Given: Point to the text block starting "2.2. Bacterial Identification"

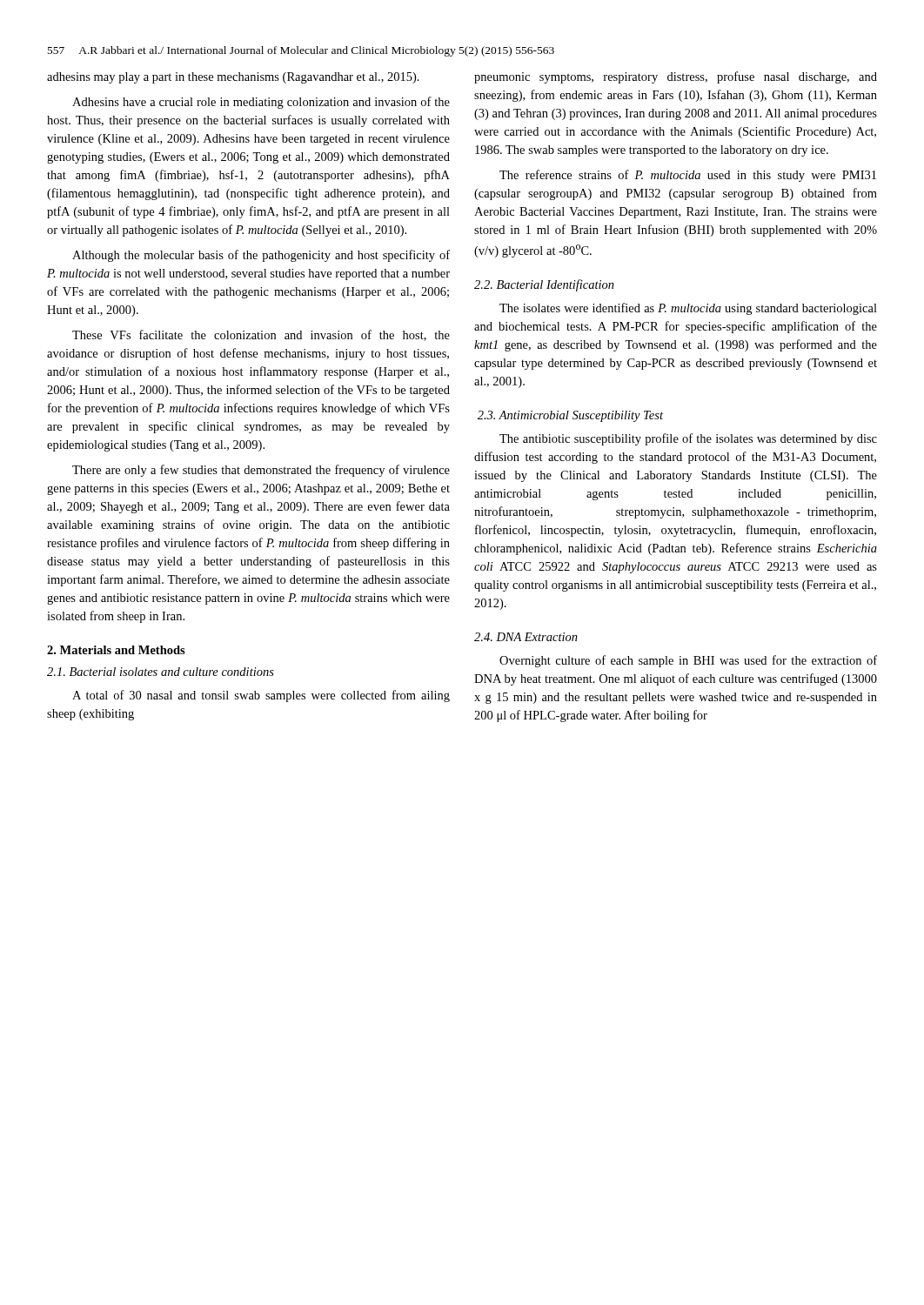Looking at the screenshot, I should [544, 285].
